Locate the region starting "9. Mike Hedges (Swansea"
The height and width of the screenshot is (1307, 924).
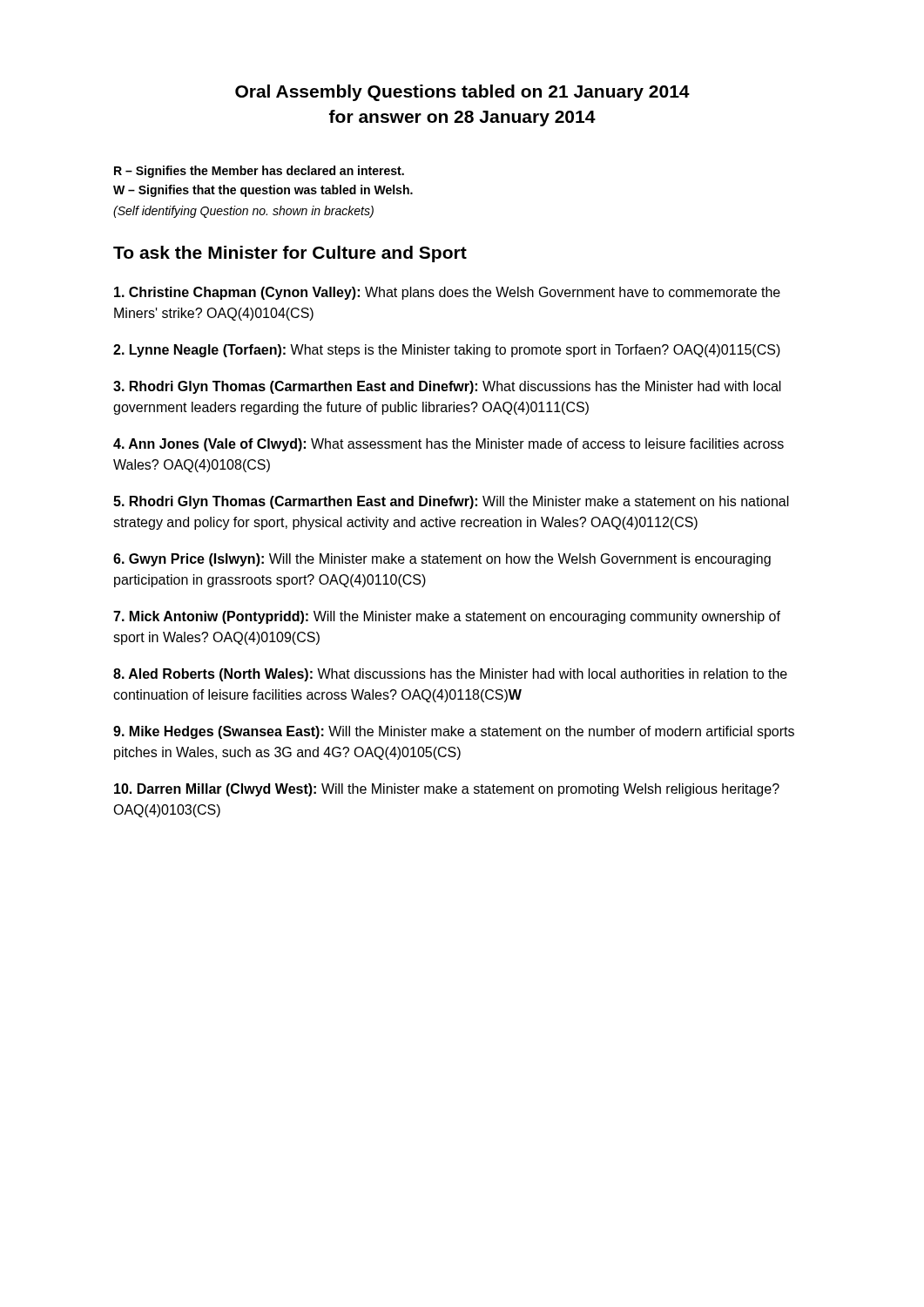click(x=454, y=742)
